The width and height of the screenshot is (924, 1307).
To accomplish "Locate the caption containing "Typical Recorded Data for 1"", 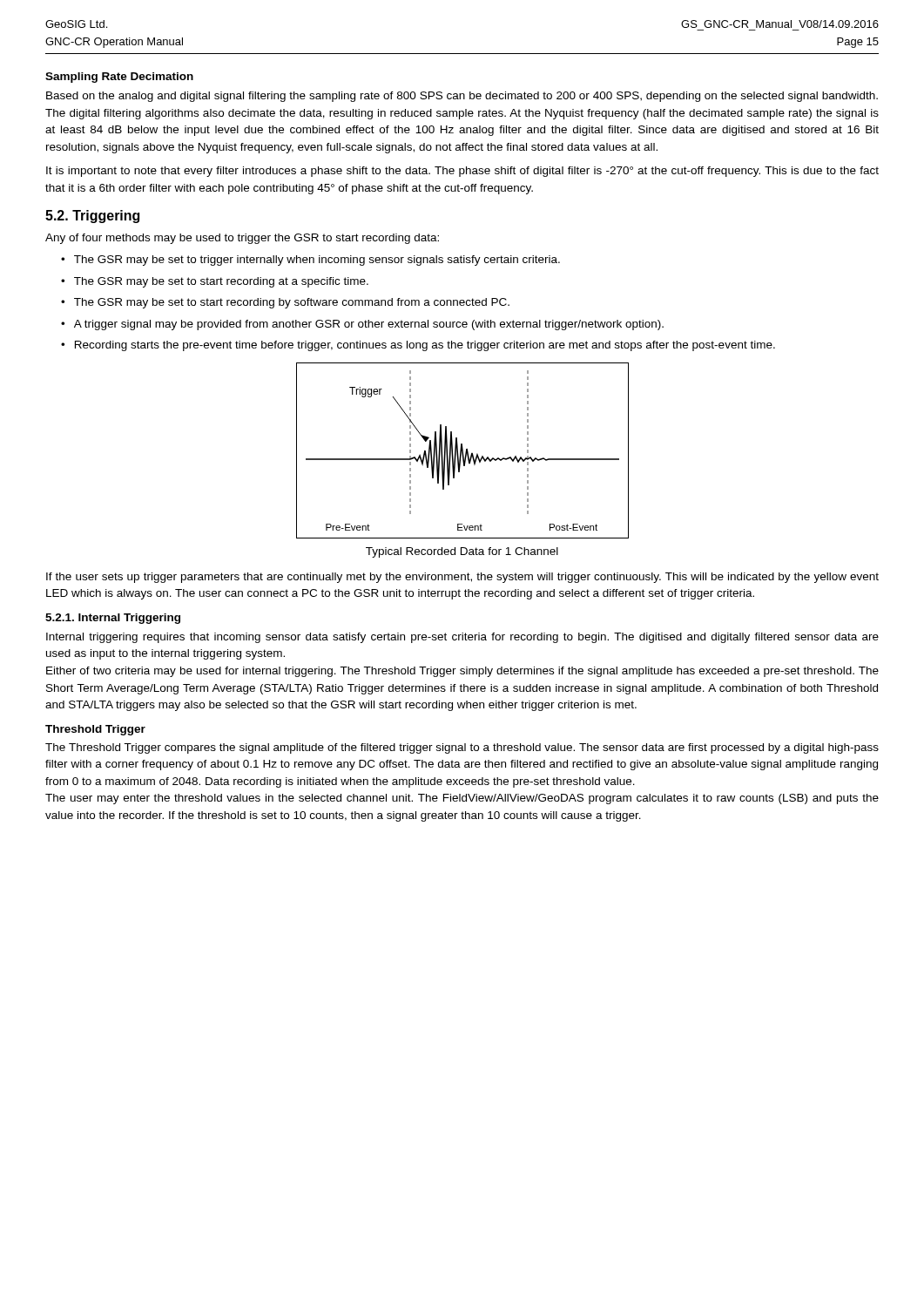I will click(x=462, y=551).
